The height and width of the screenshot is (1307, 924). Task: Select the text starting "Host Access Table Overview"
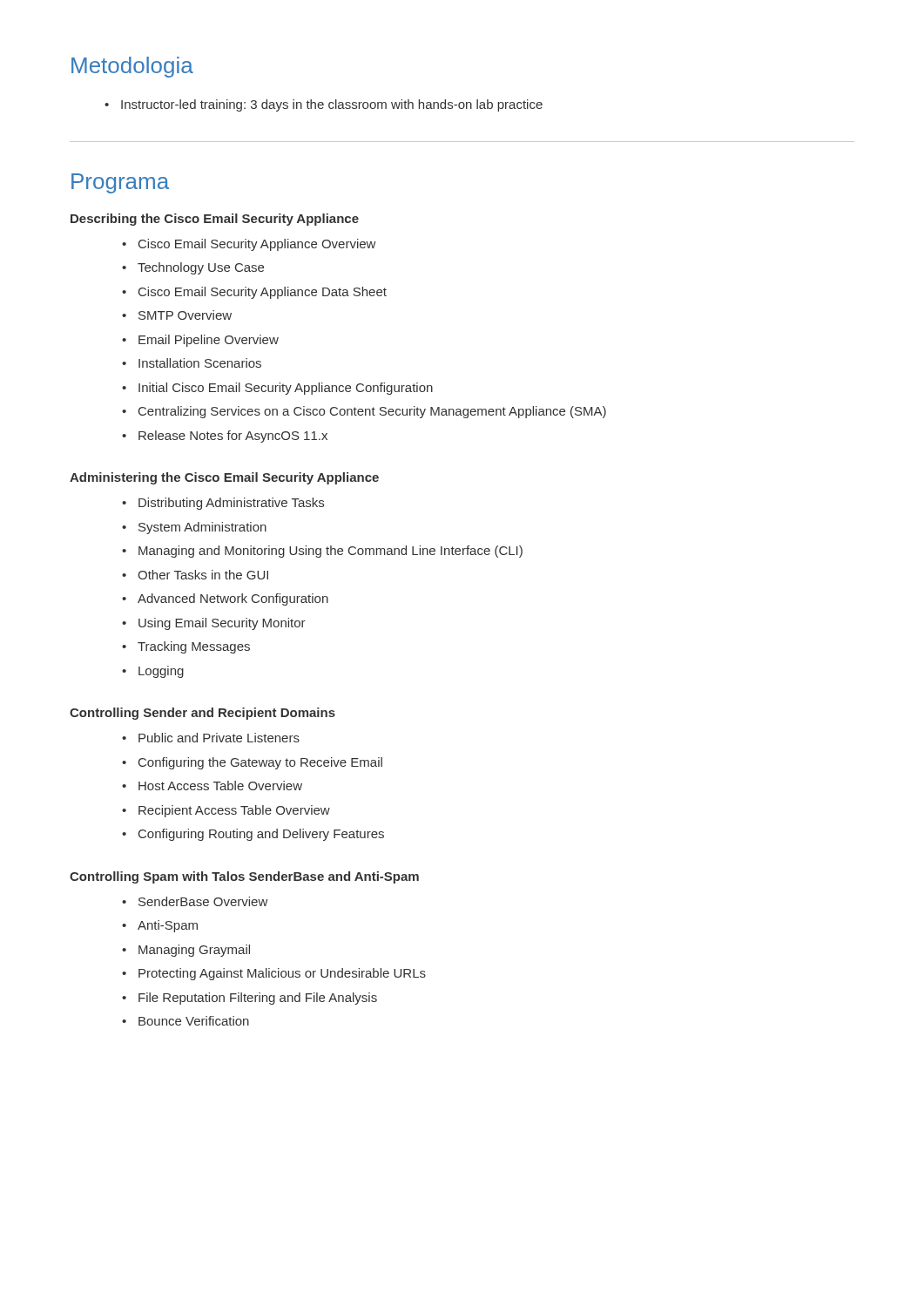[x=220, y=786]
